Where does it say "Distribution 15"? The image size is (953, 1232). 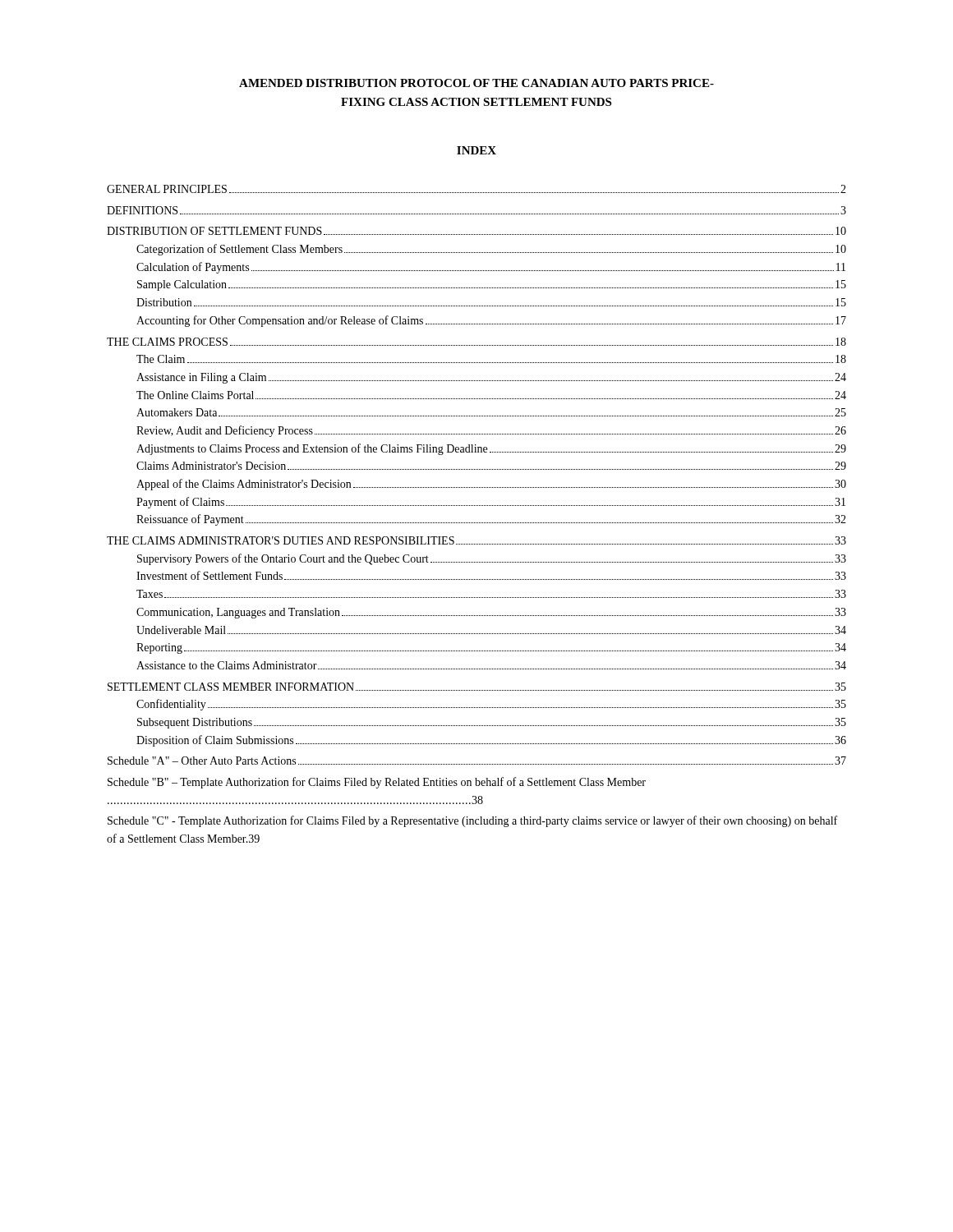[491, 303]
